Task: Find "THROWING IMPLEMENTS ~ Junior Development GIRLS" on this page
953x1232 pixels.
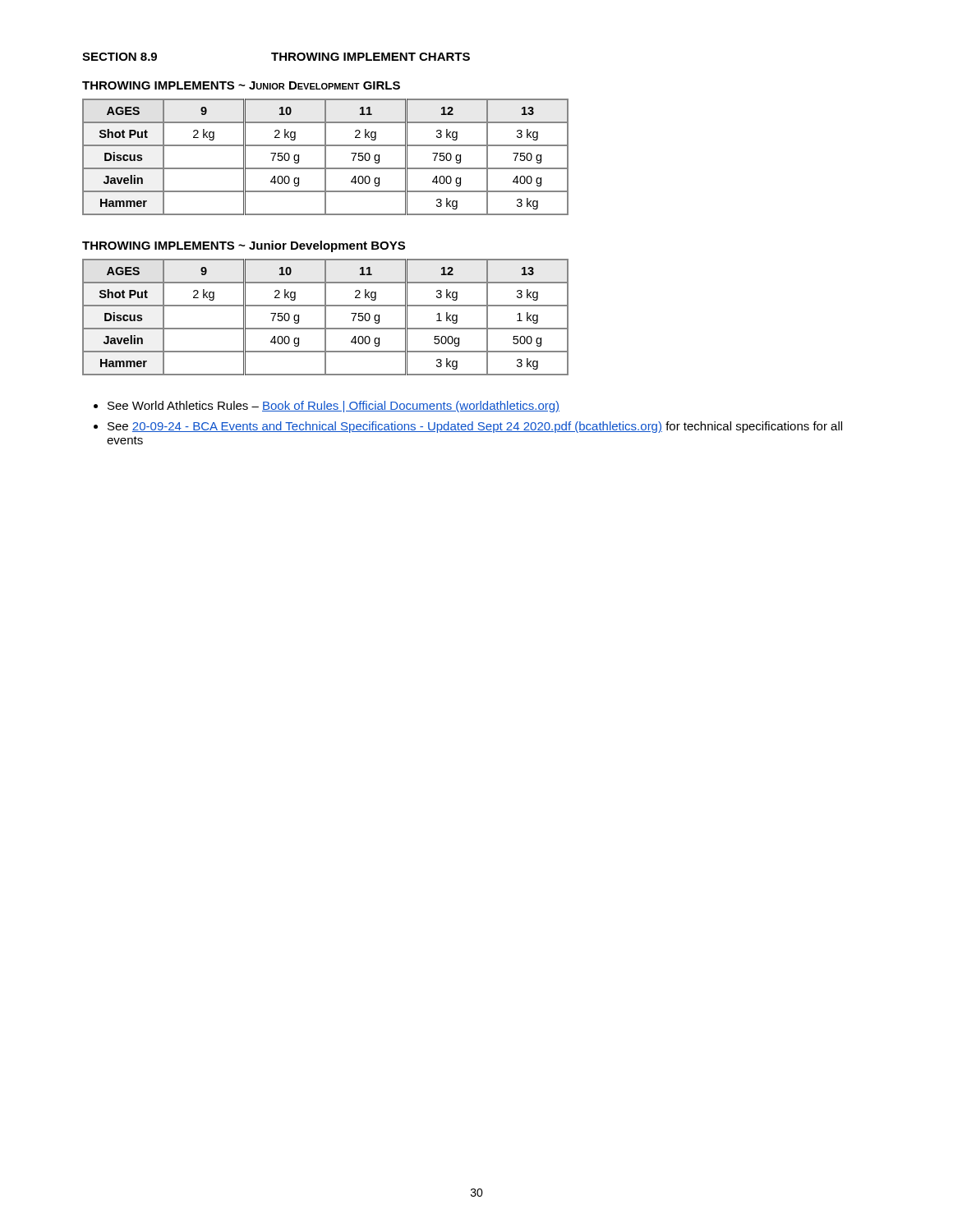Action: [241, 85]
